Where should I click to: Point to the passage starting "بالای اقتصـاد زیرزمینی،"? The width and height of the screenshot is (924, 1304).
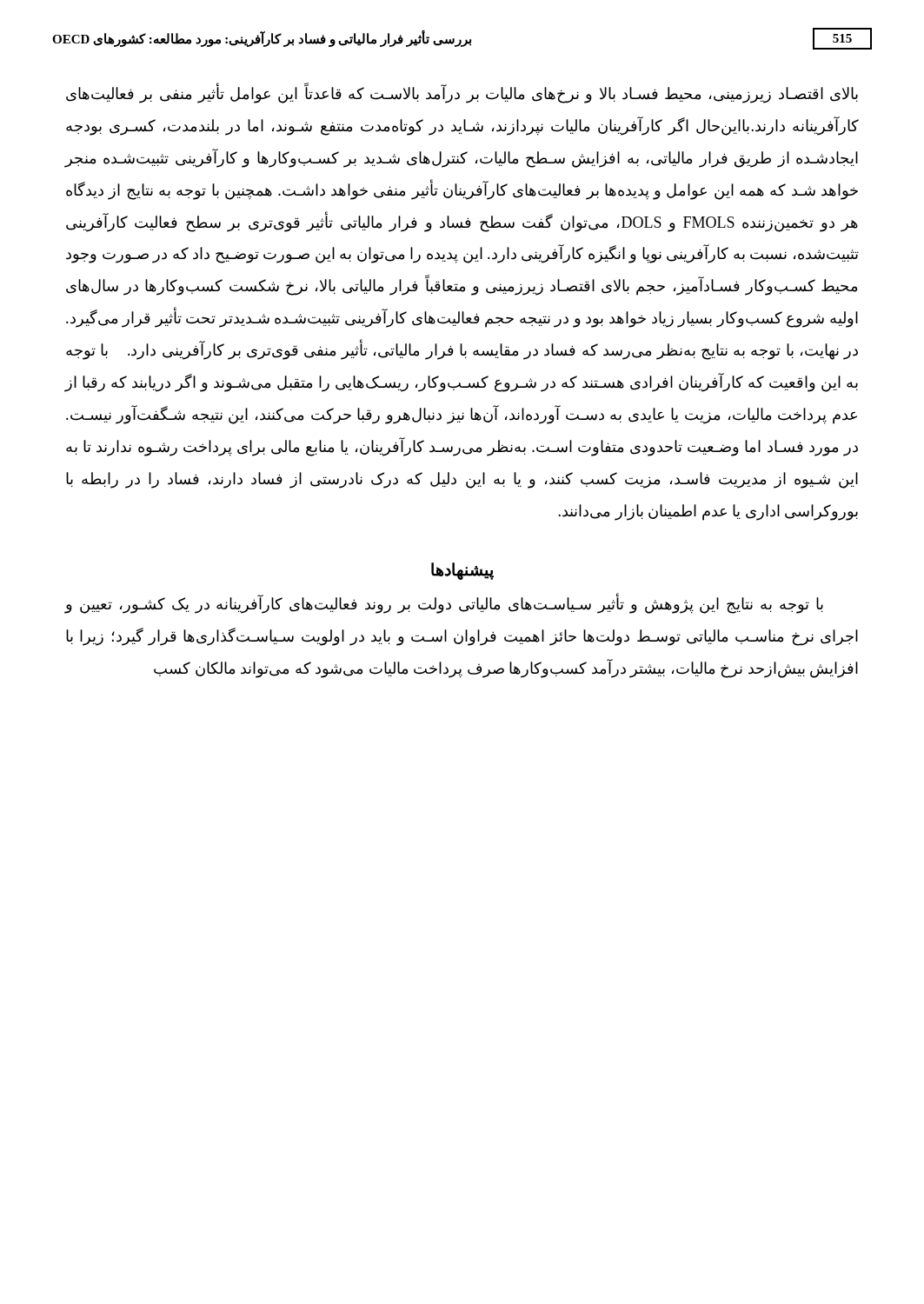pos(462,302)
